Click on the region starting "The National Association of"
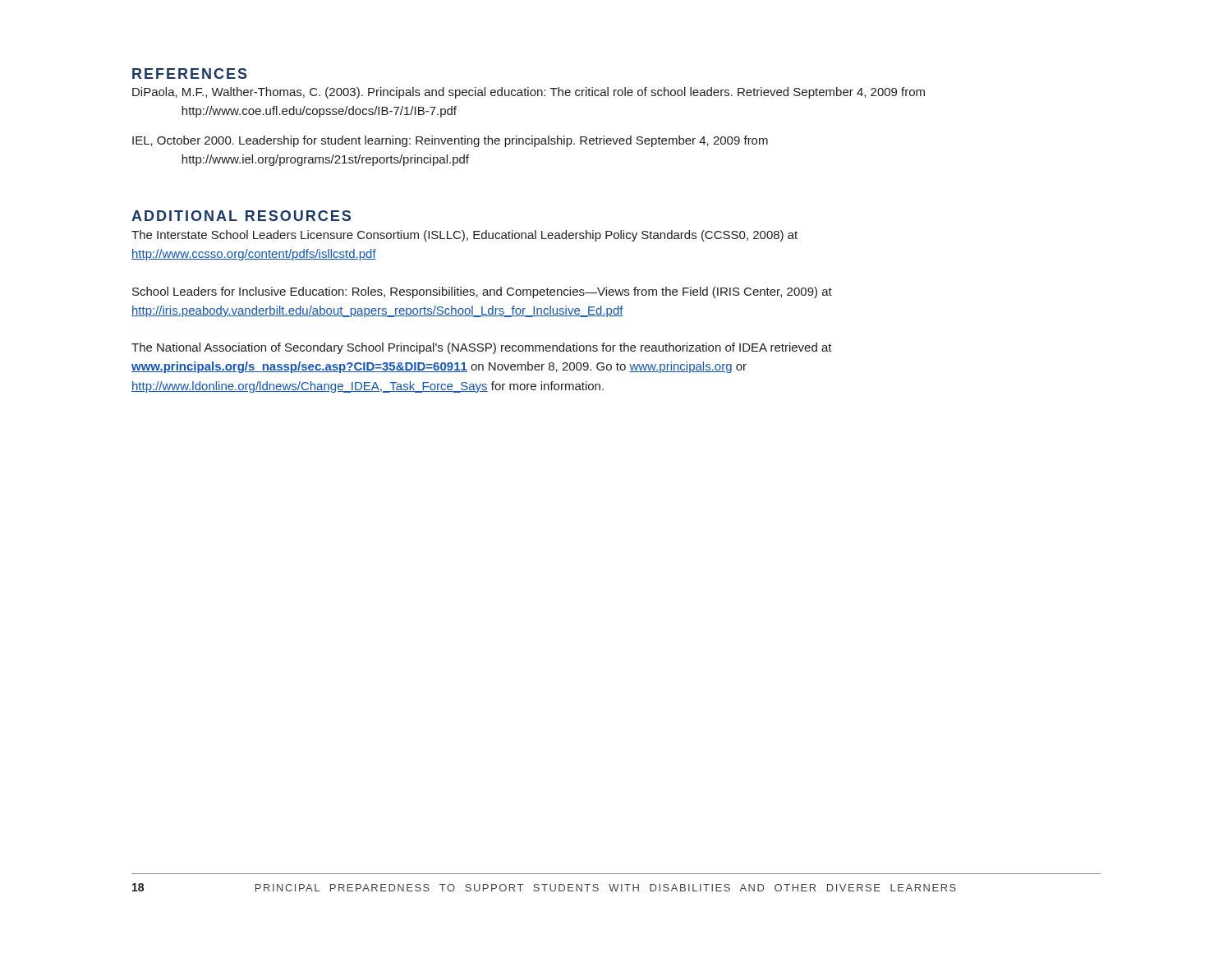Image resolution: width=1232 pixels, height=953 pixels. [x=482, y=366]
